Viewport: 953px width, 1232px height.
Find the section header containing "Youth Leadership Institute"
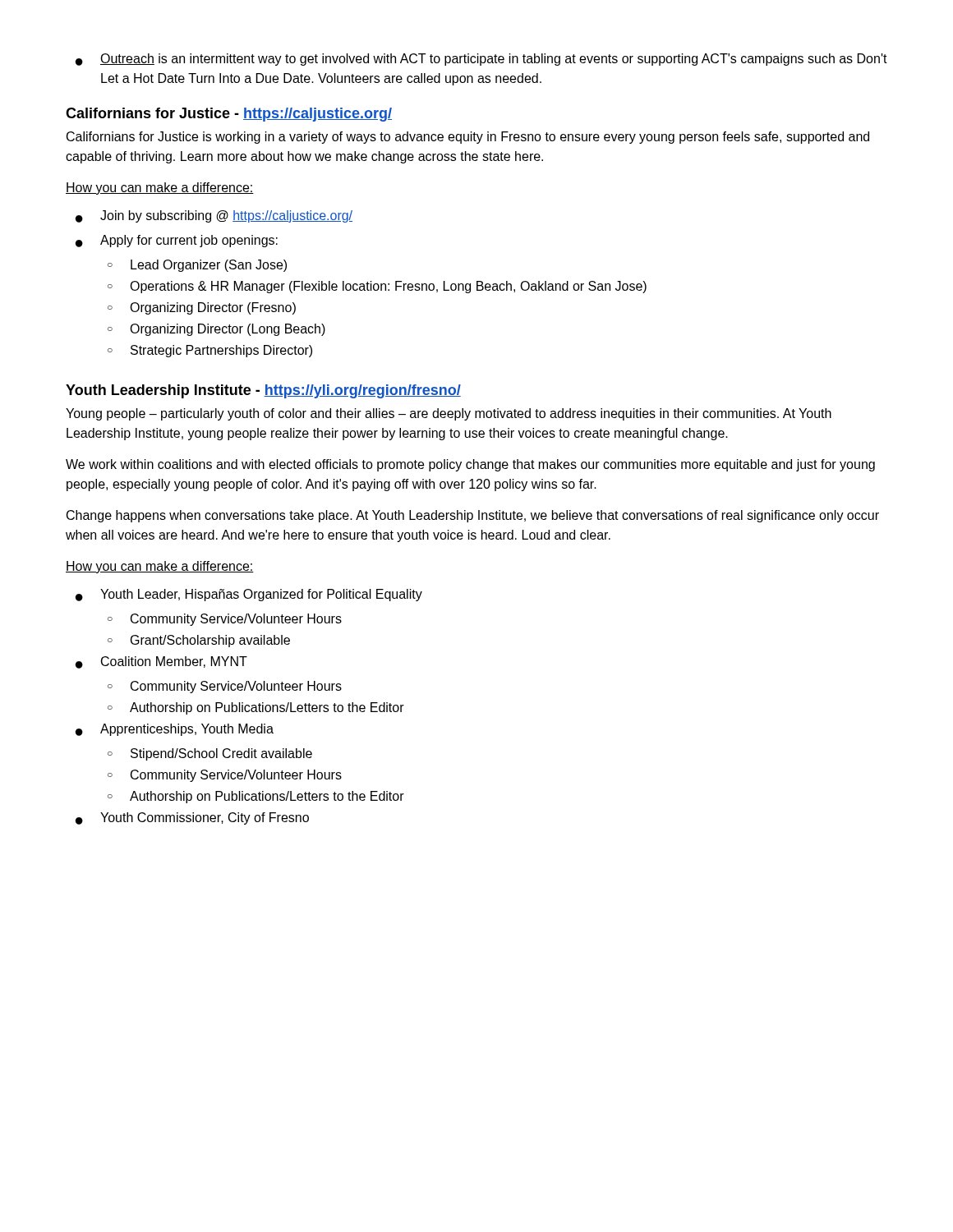point(263,390)
